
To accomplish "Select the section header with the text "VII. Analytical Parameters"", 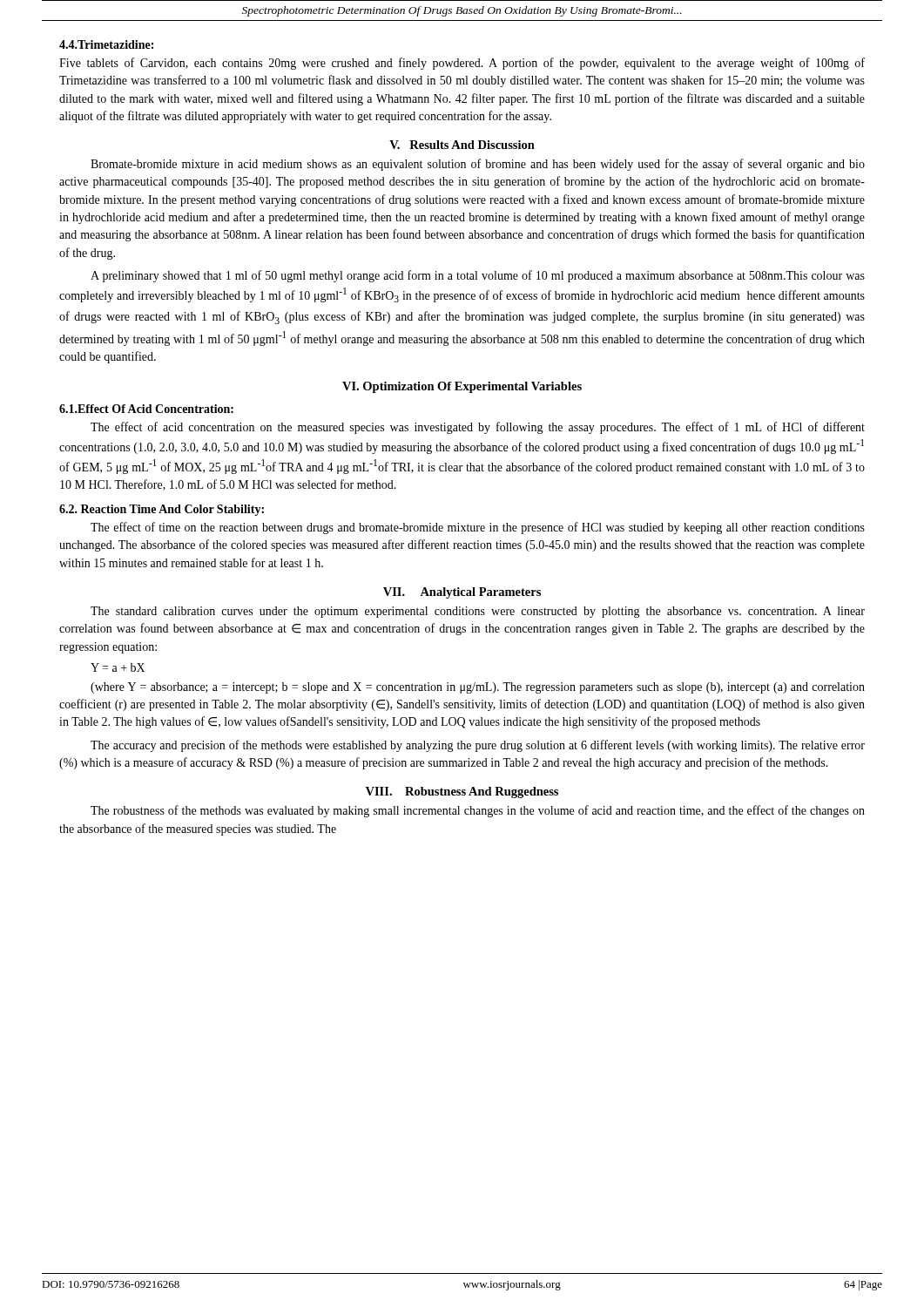I will (462, 592).
